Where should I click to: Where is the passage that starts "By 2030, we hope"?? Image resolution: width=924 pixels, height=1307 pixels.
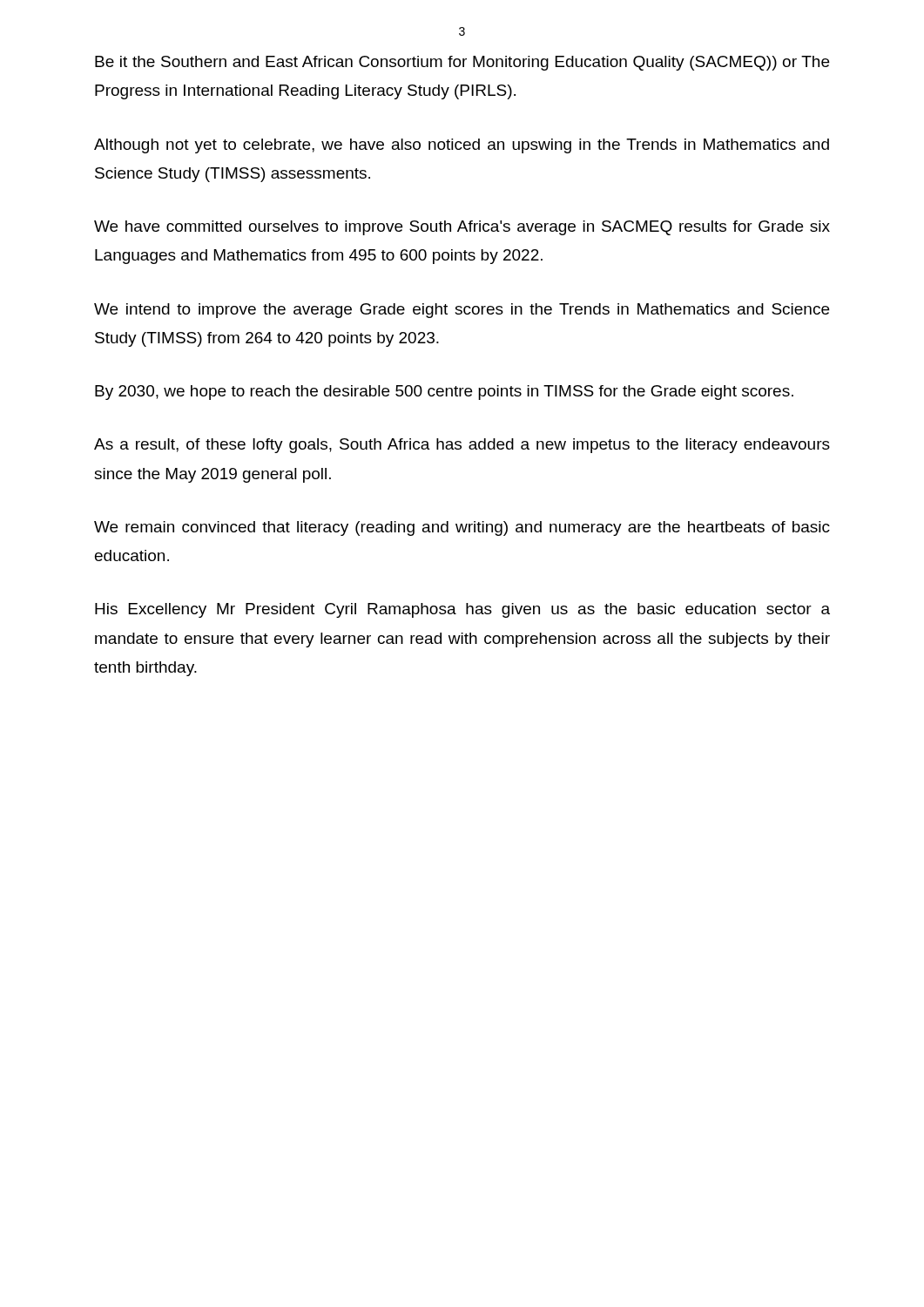tap(444, 391)
